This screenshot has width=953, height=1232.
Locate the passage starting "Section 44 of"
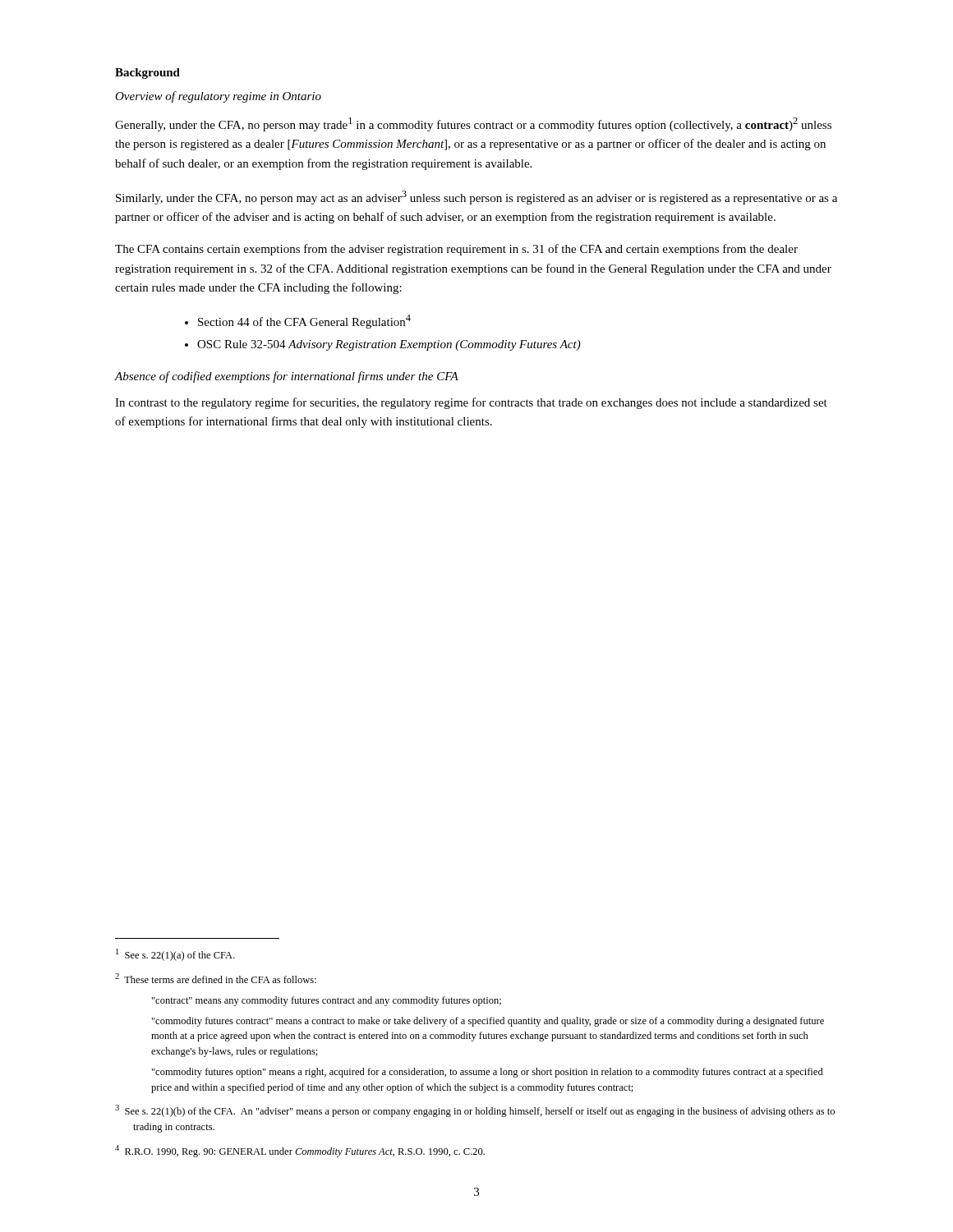click(x=304, y=320)
